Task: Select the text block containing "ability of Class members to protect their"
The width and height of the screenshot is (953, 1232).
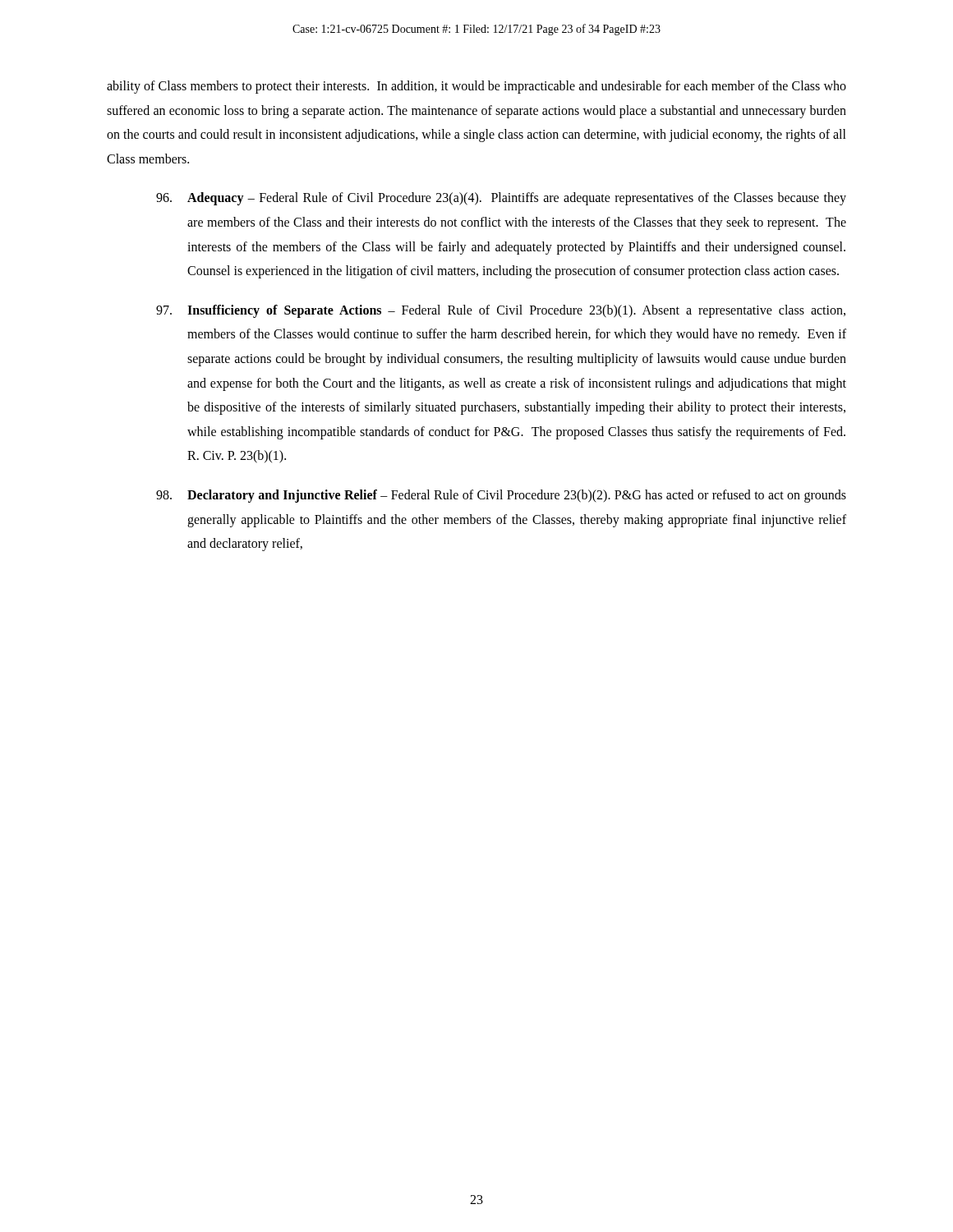Action: point(476,122)
